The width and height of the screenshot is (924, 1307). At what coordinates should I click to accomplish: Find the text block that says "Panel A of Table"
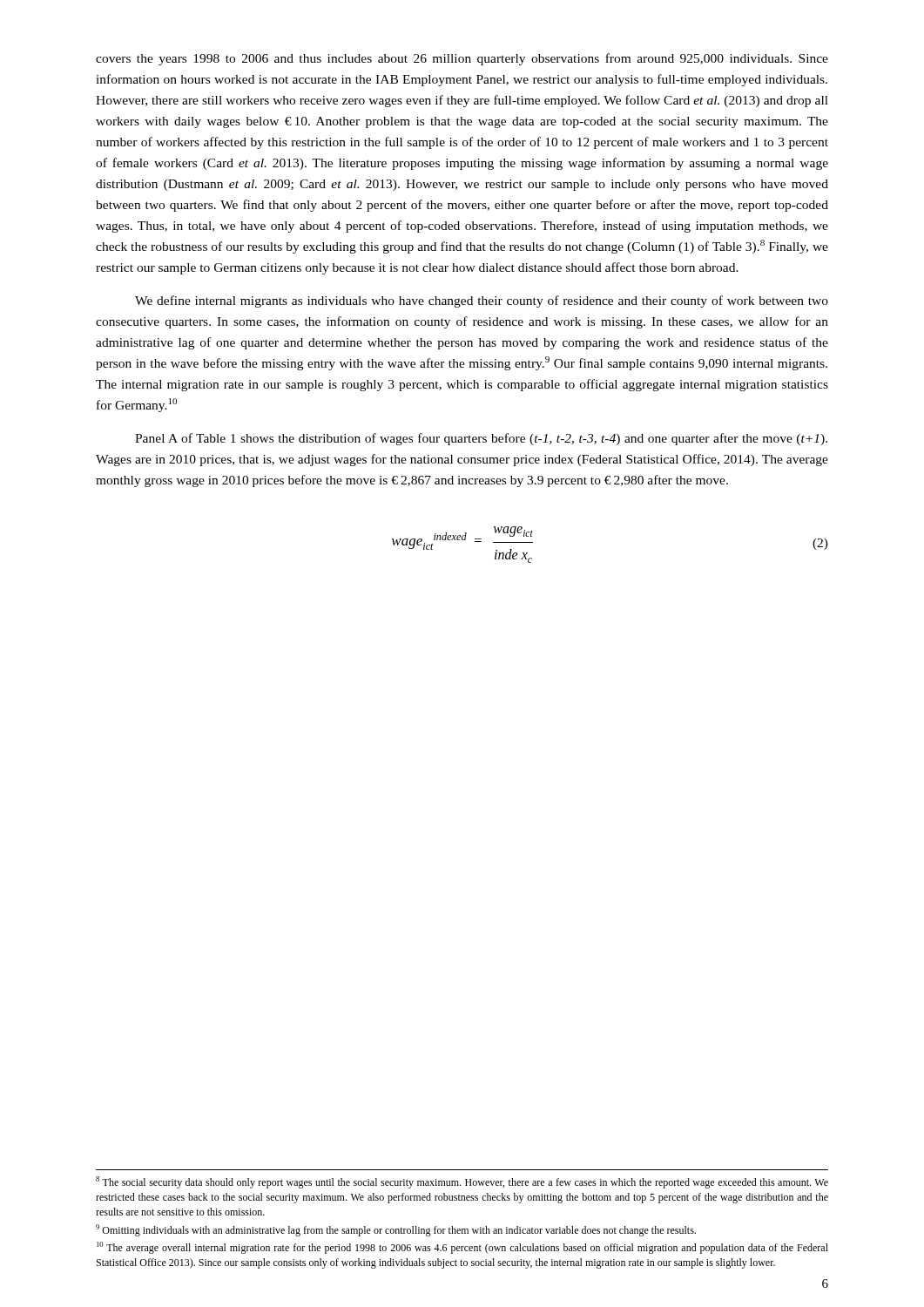click(x=462, y=459)
